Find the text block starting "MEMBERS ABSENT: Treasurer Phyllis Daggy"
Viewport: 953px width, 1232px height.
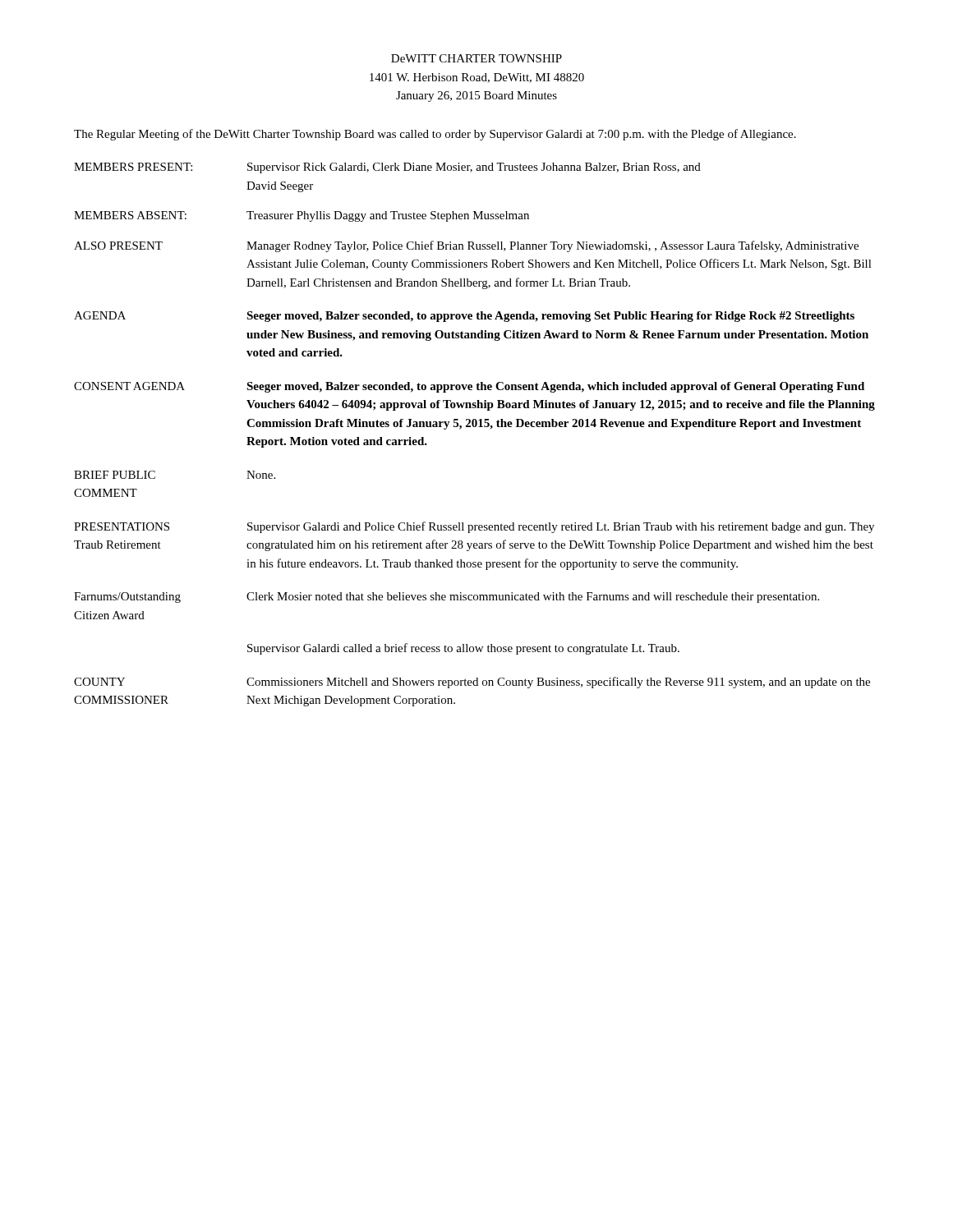[476, 215]
